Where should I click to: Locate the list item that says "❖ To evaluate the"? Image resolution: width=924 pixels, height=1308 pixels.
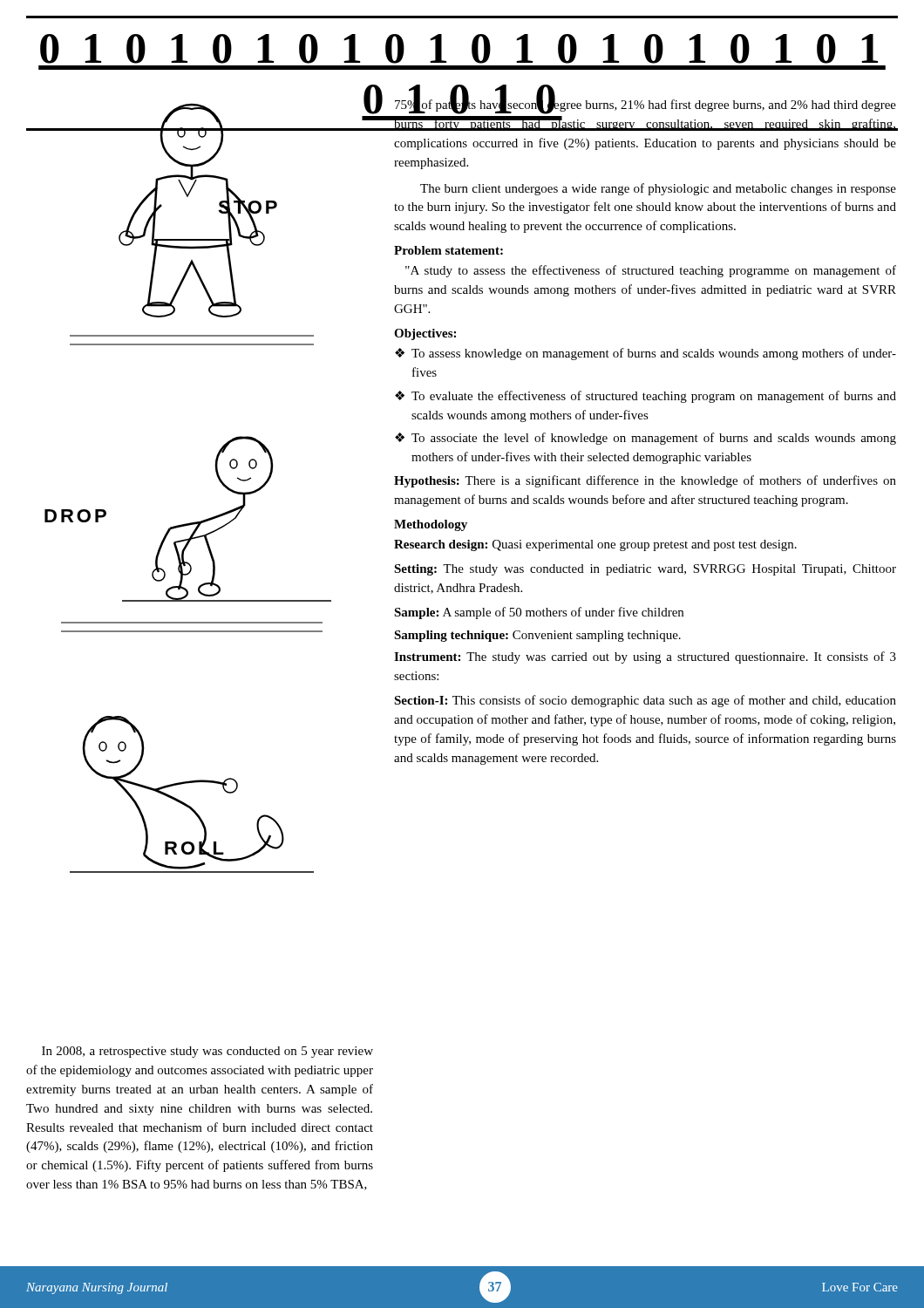click(645, 404)
